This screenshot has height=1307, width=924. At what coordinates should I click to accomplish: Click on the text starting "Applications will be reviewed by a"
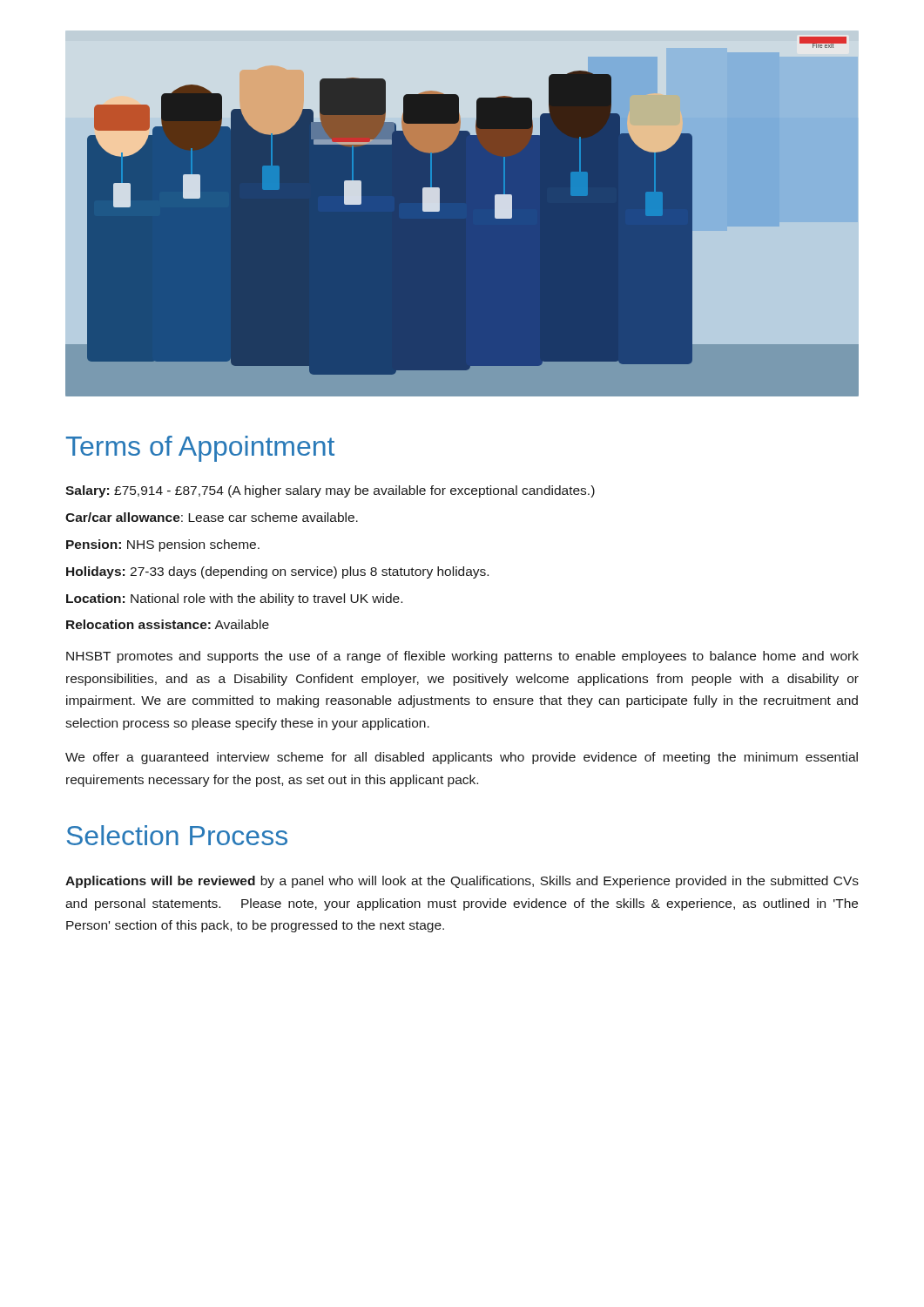pos(462,903)
